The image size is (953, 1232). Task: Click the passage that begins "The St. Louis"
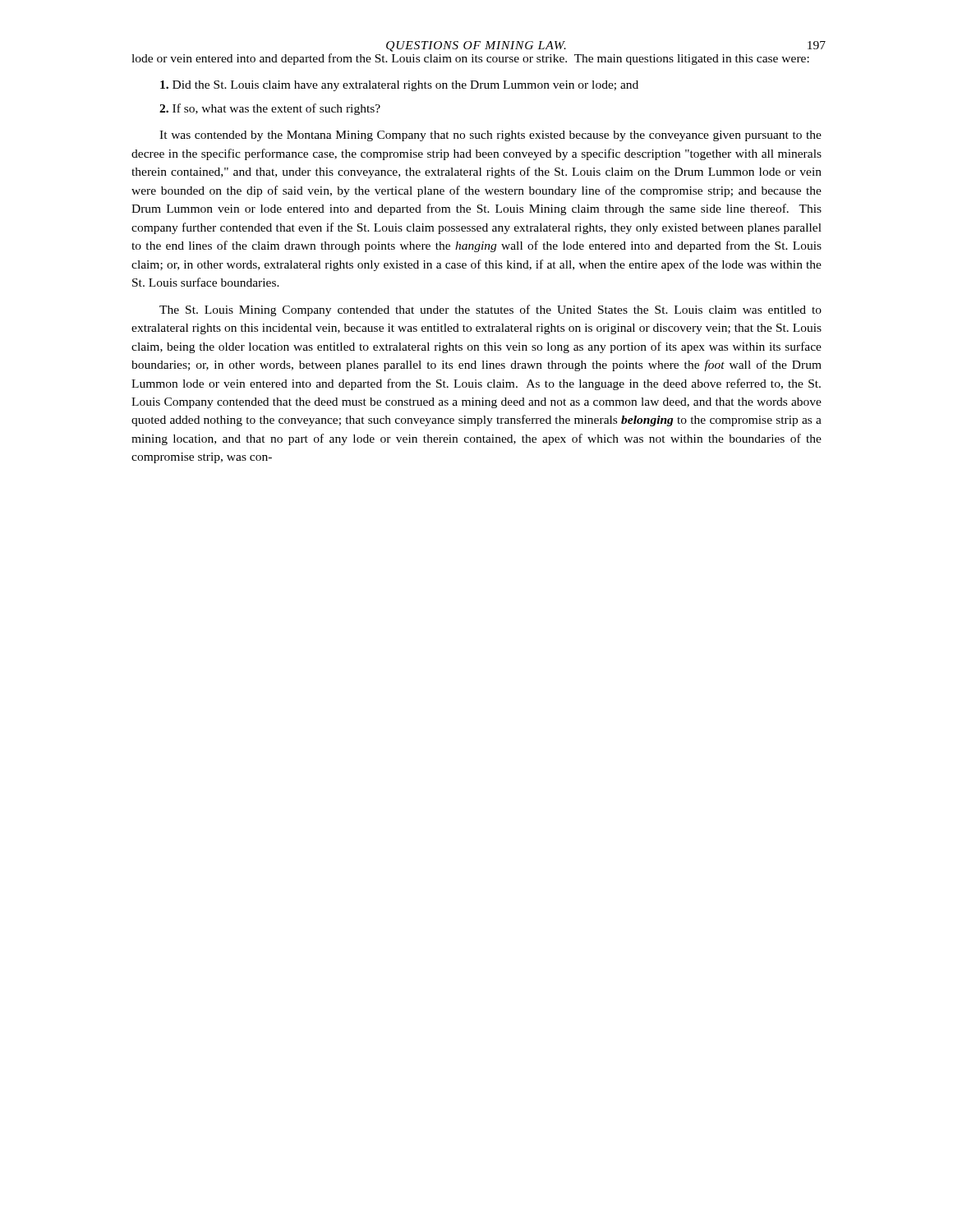tap(476, 383)
